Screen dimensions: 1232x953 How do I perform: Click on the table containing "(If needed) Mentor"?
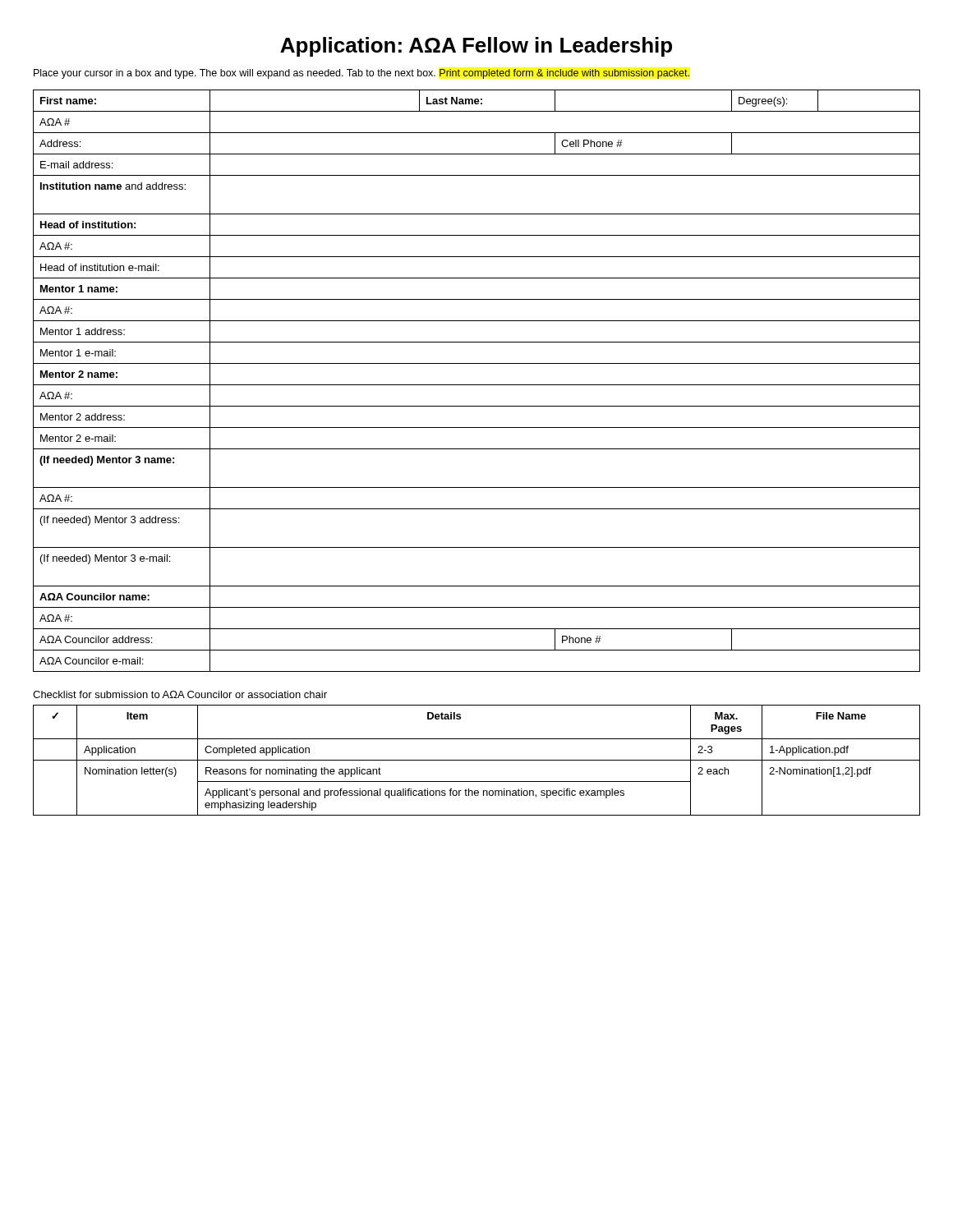[476, 380]
